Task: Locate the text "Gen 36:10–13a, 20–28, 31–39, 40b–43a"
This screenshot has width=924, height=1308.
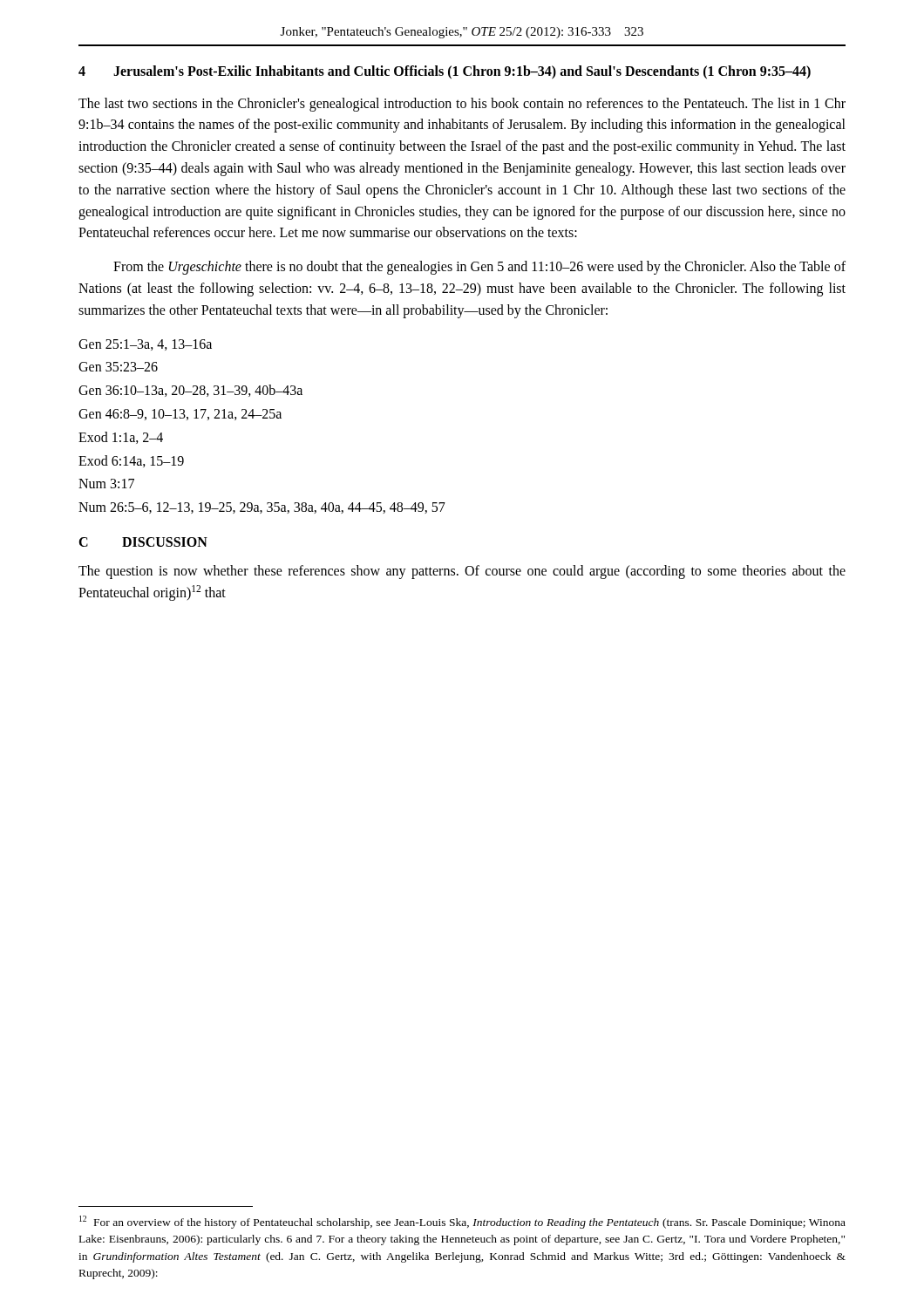Action: [191, 390]
